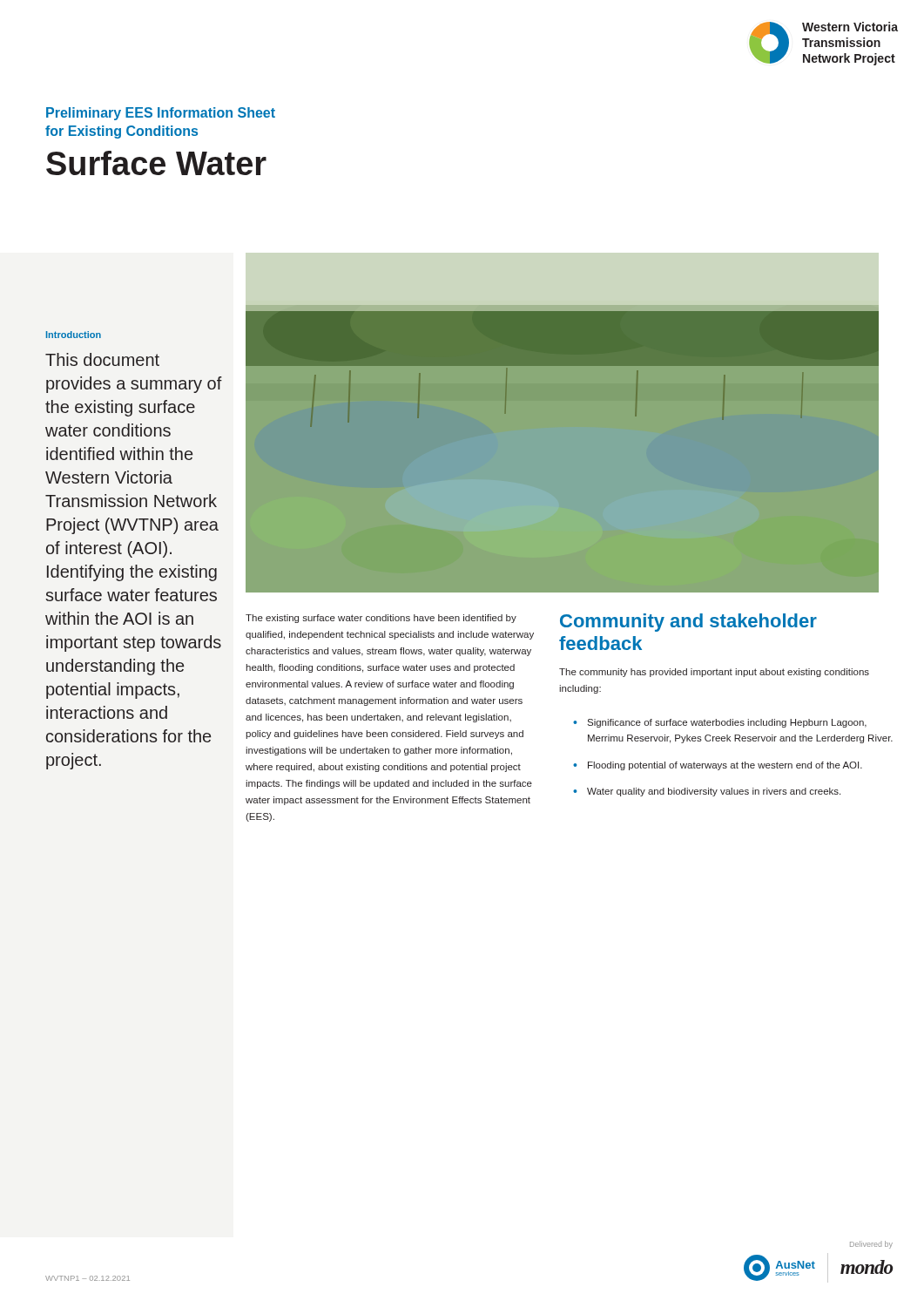Where is the passage that starts "• Significance of surface waterbodies including"?
Image resolution: width=924 pixels, height=1307 pixels.
click(x=733, y=757)
